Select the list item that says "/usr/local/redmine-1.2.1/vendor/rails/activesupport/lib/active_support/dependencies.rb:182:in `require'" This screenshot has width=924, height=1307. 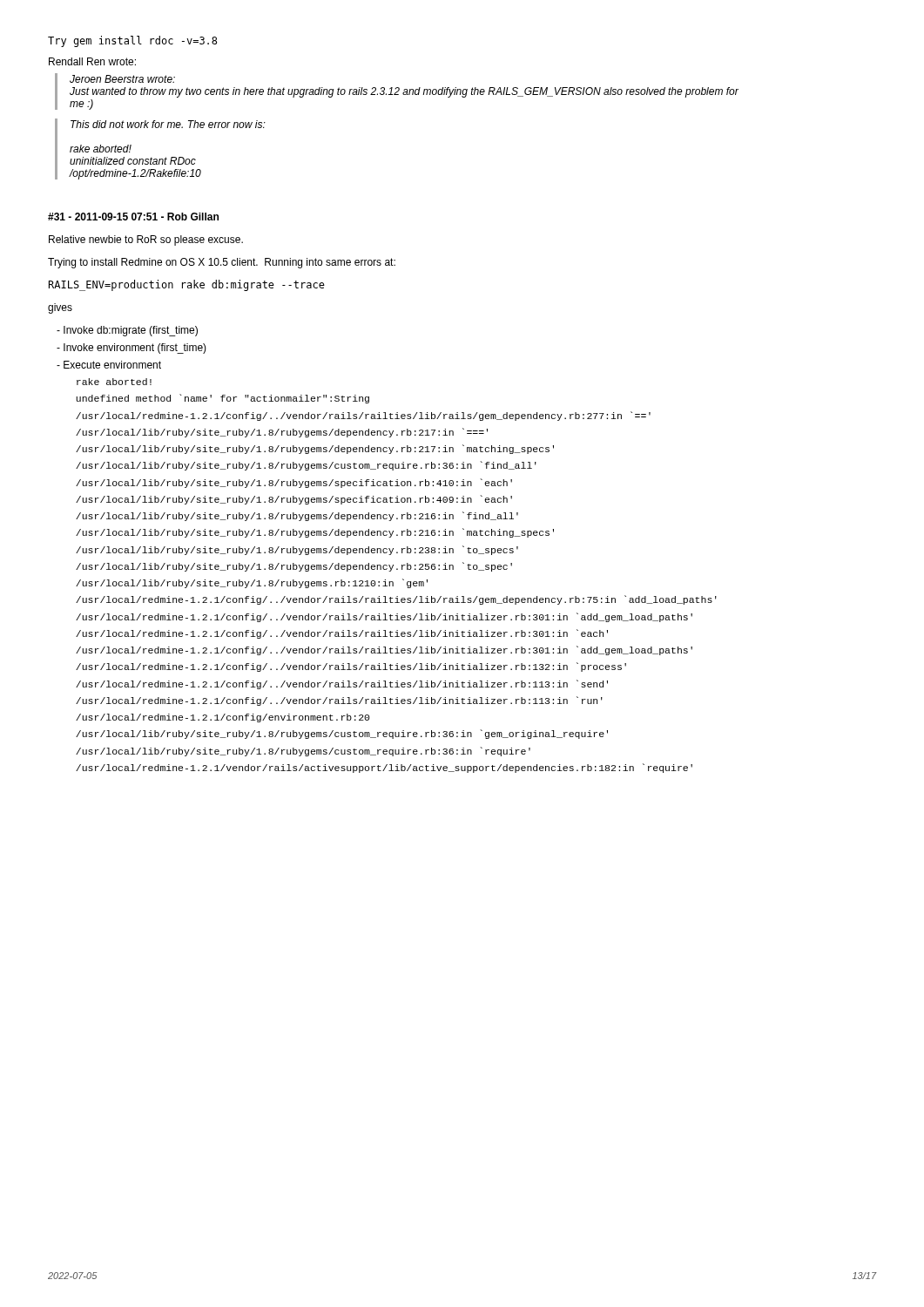coord(379,768)
